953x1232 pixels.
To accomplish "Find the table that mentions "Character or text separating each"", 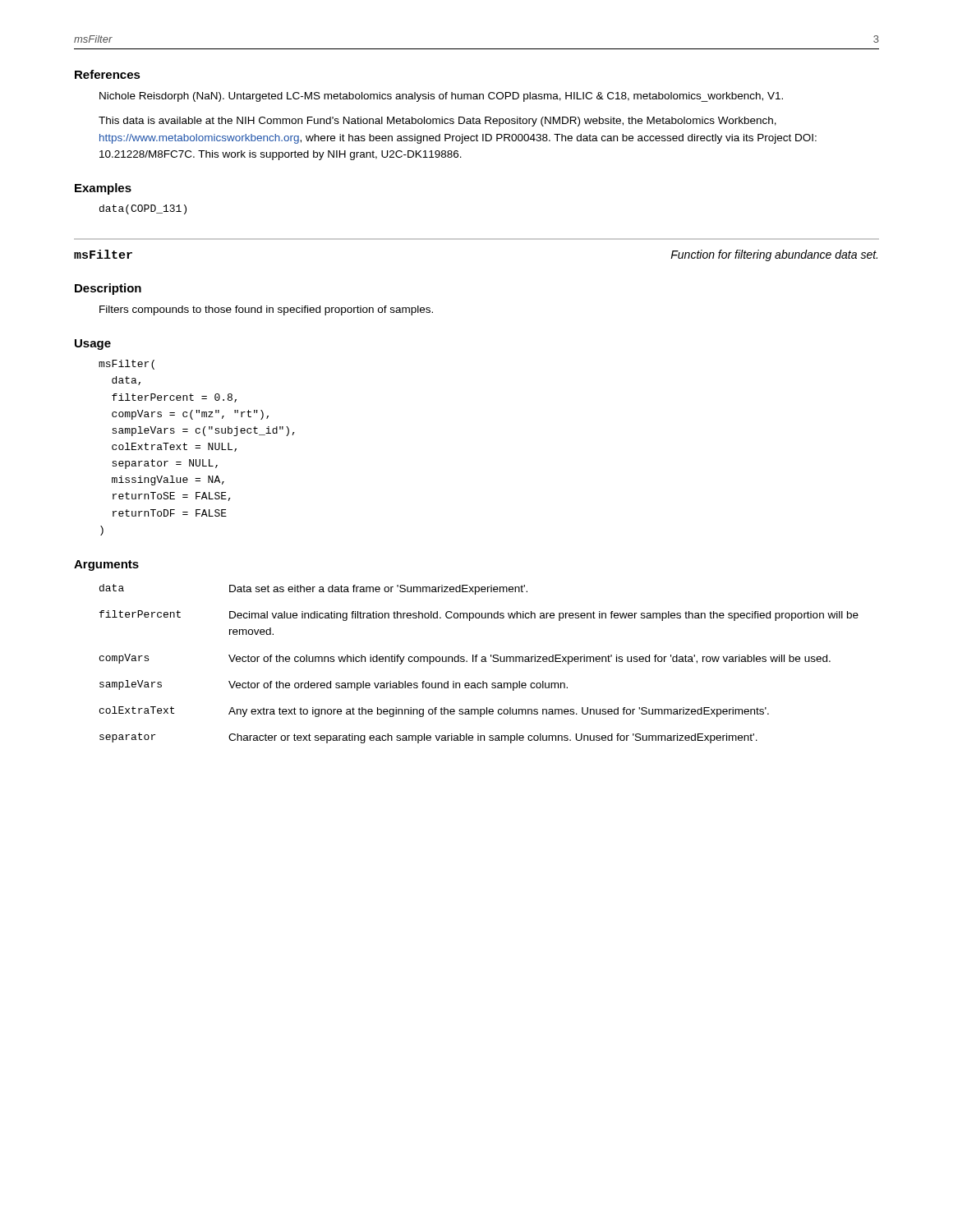I will click(476, 665).
